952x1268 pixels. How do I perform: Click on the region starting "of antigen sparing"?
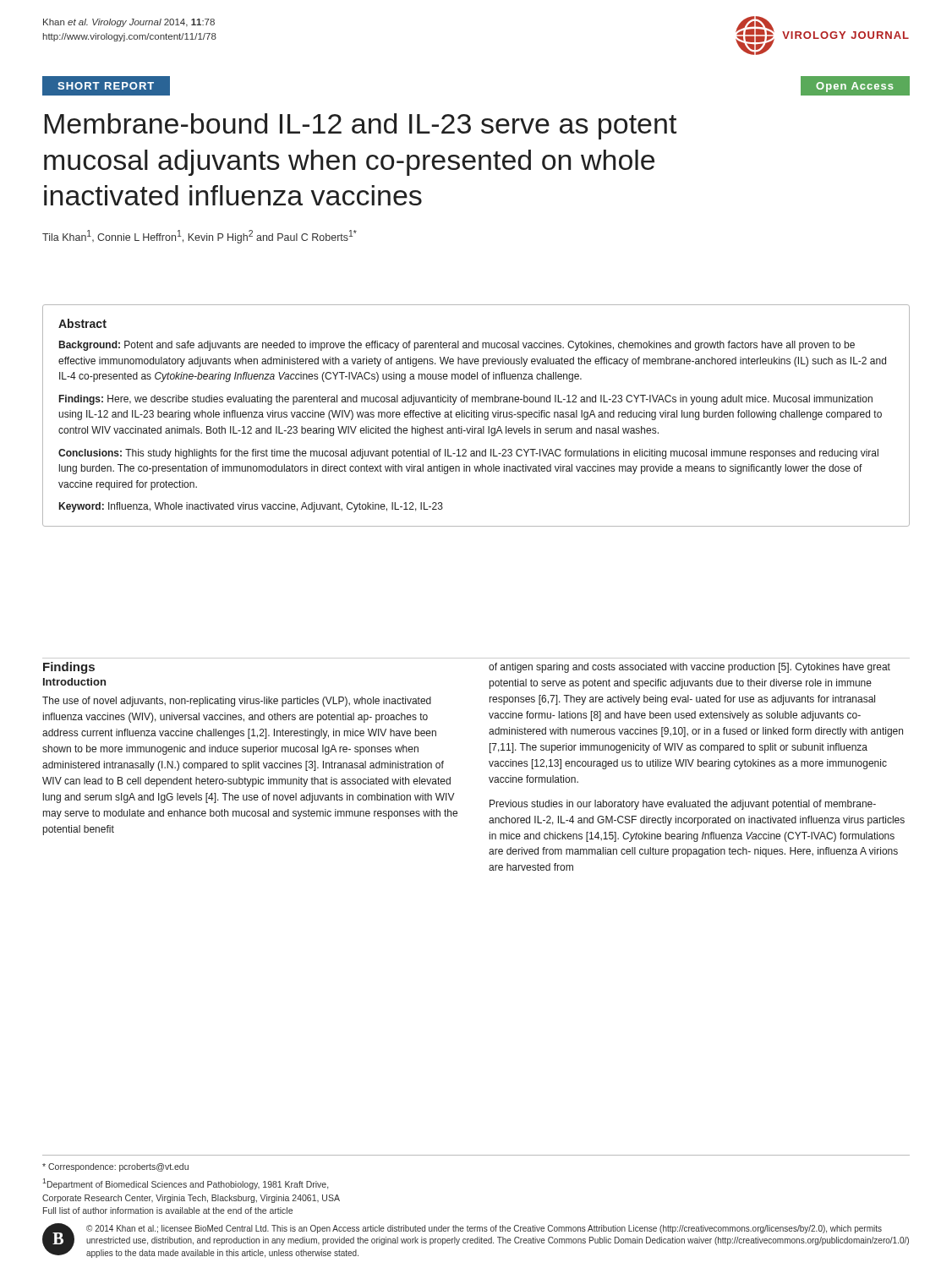click(x=696, y=723)
